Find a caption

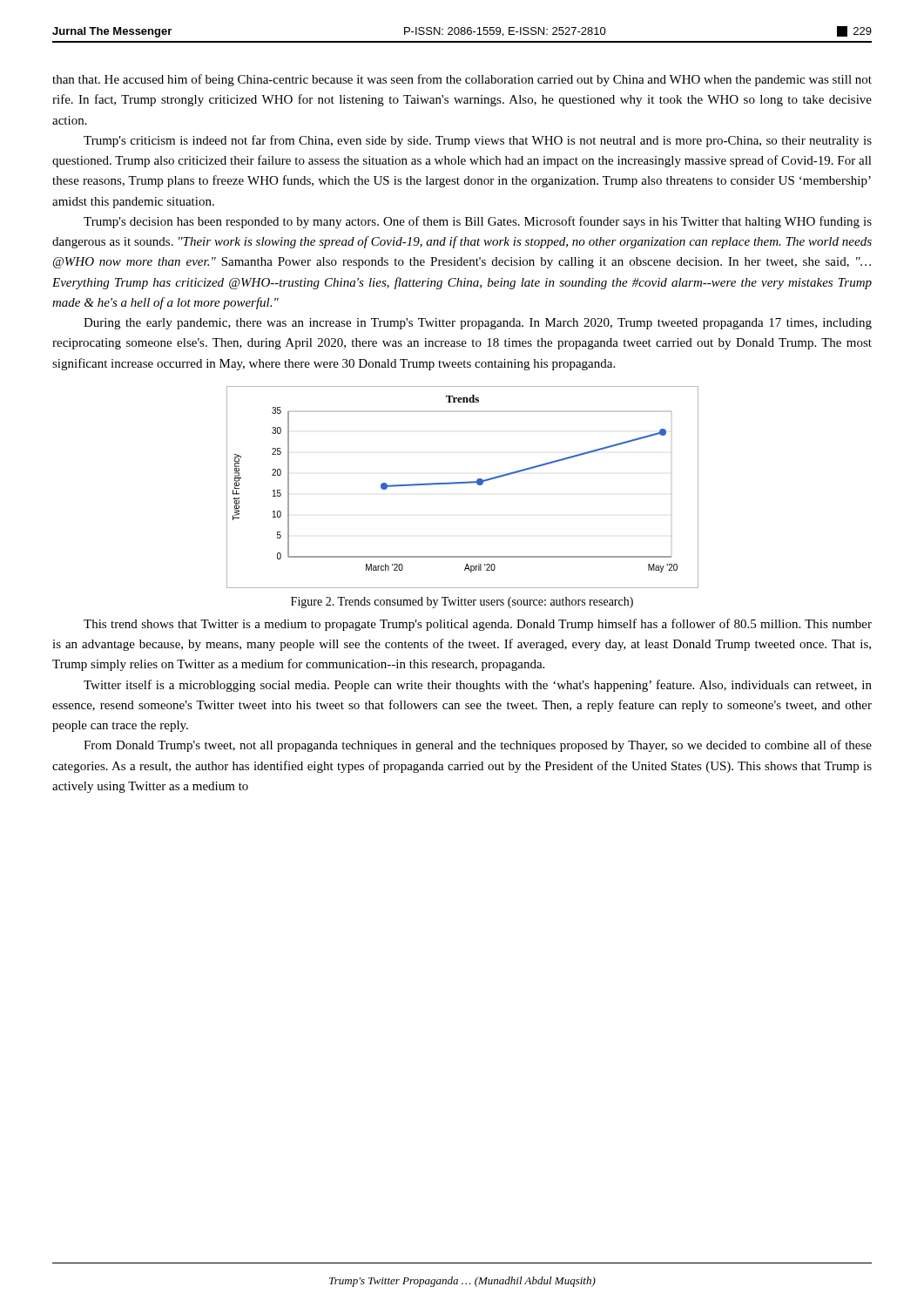point(462,601)
